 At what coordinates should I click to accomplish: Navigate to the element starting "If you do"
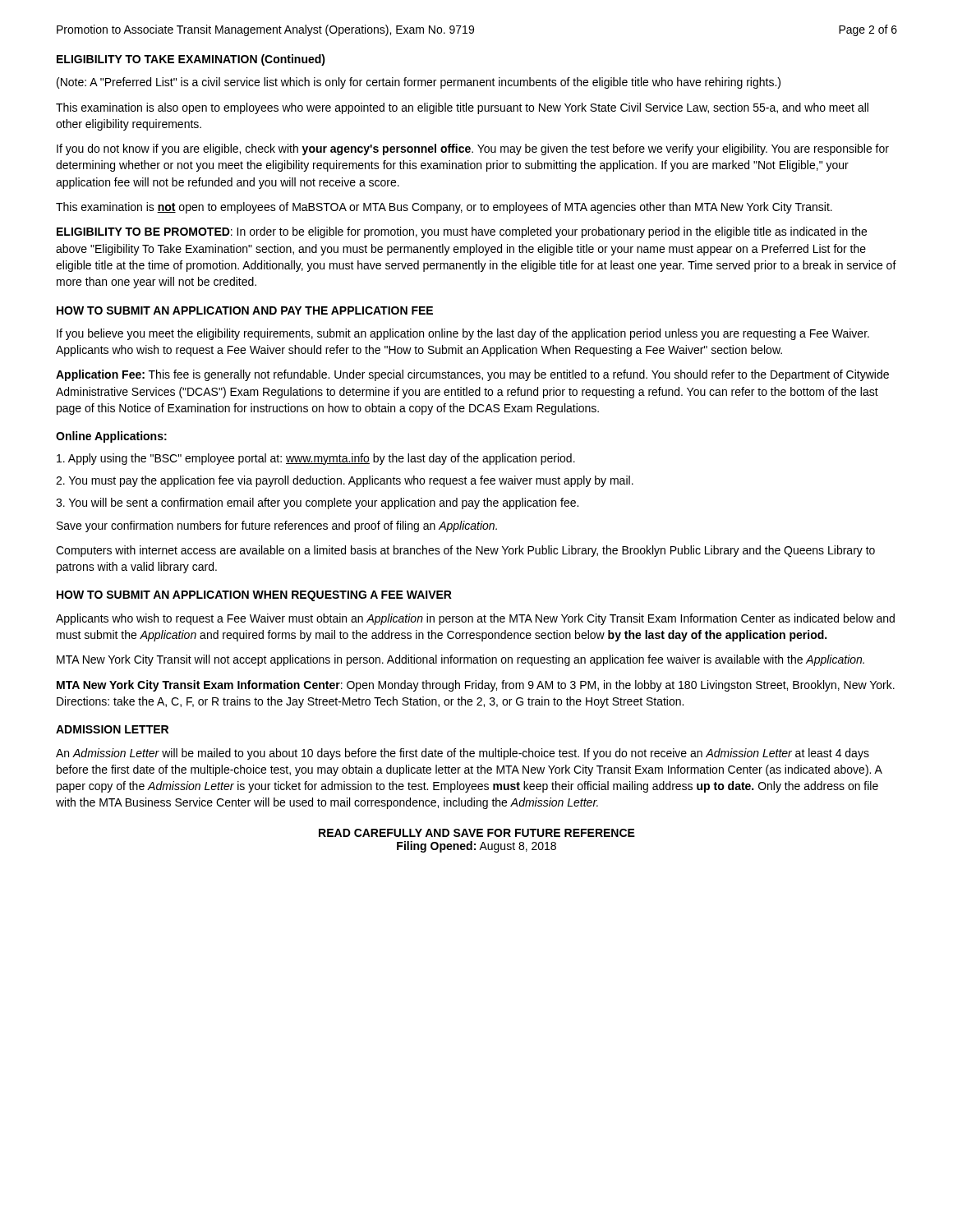pyautogui.click(x=476, y=166)
